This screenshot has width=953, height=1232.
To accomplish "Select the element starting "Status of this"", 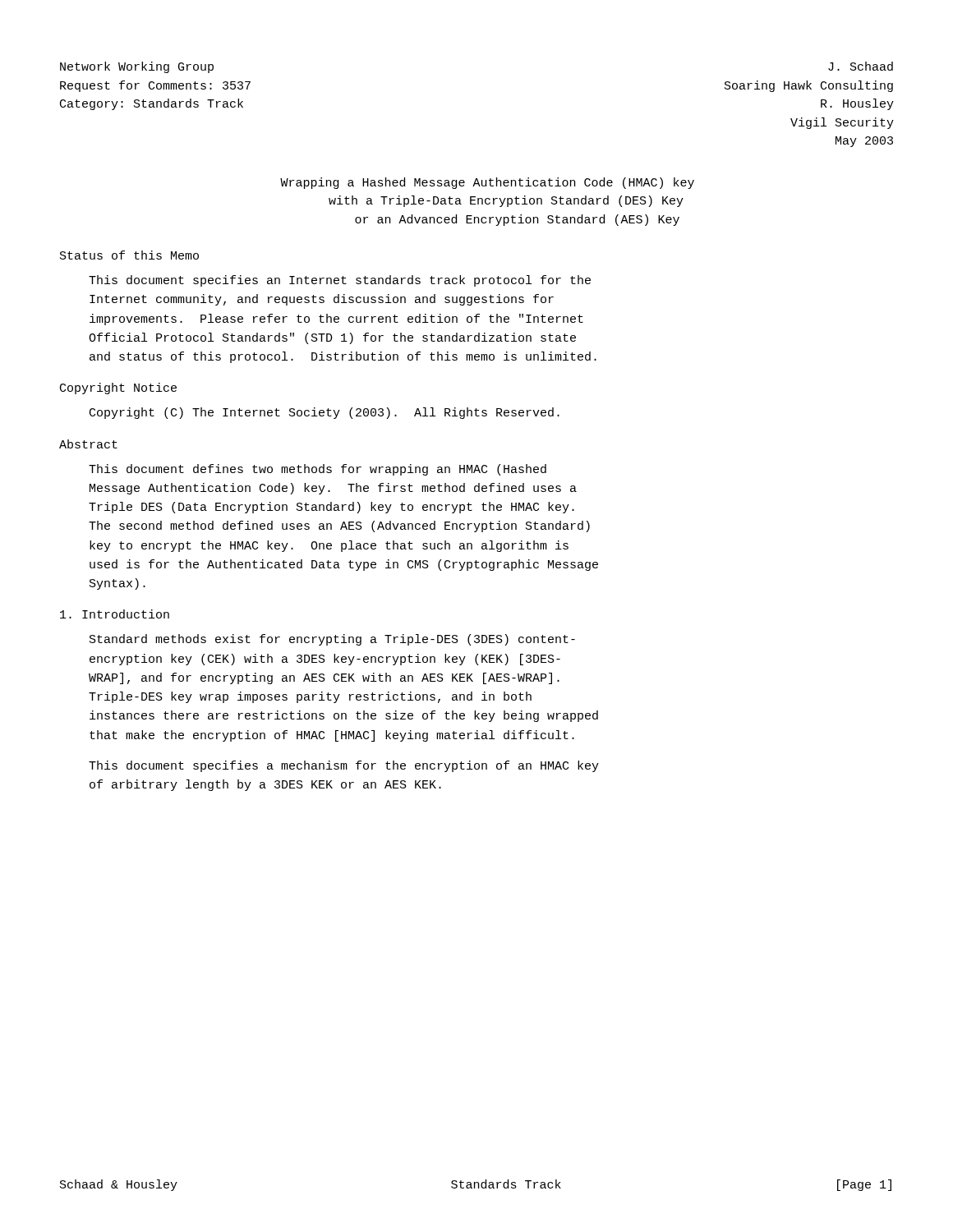I will pos(129,257).
